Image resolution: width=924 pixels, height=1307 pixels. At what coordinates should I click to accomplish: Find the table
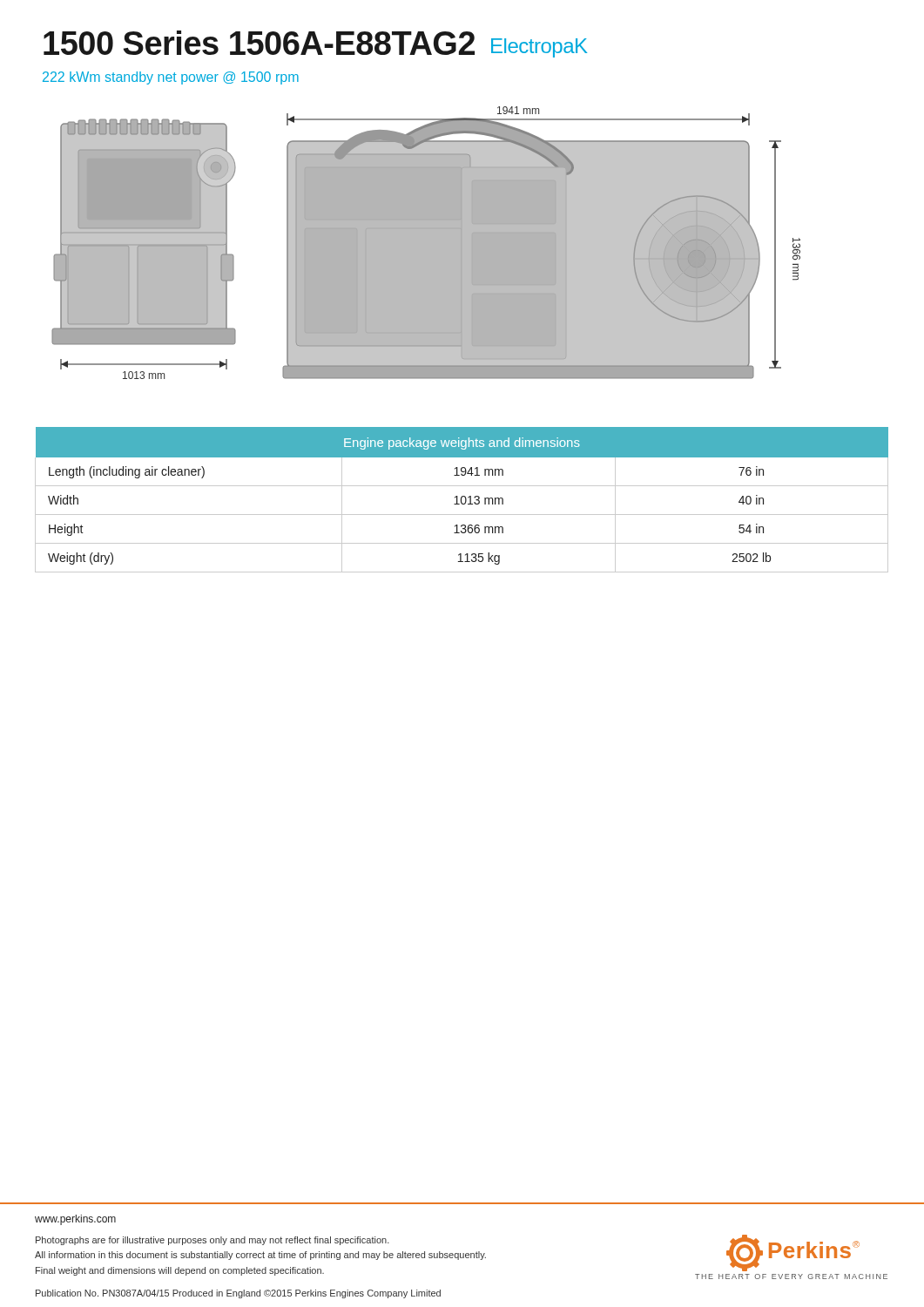click(x=462, y=500)
